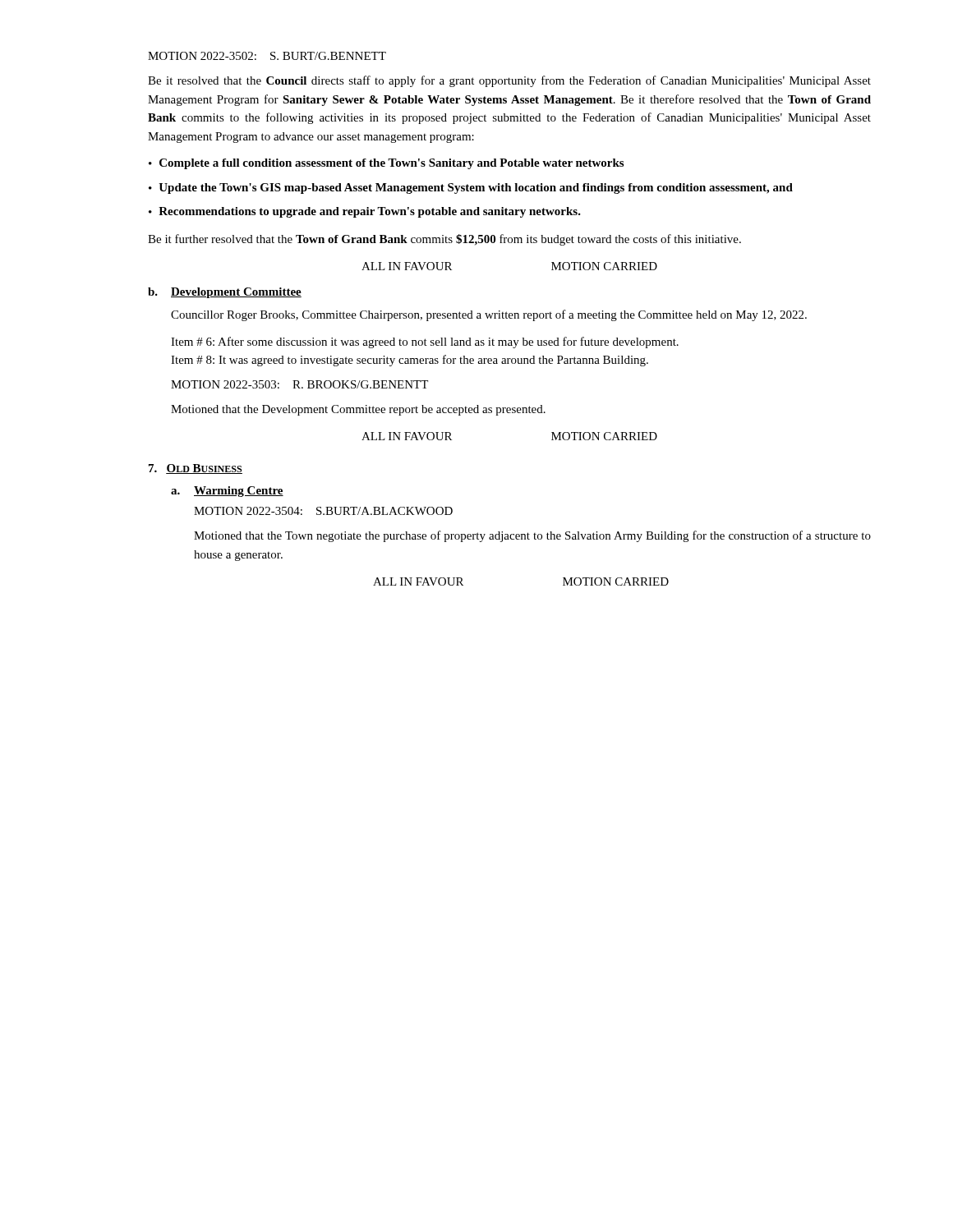Viewport: 953px width, 1232px height.
Task: Navigate to the text starting "a. Warming Centre"
Action: pos(227,491)
